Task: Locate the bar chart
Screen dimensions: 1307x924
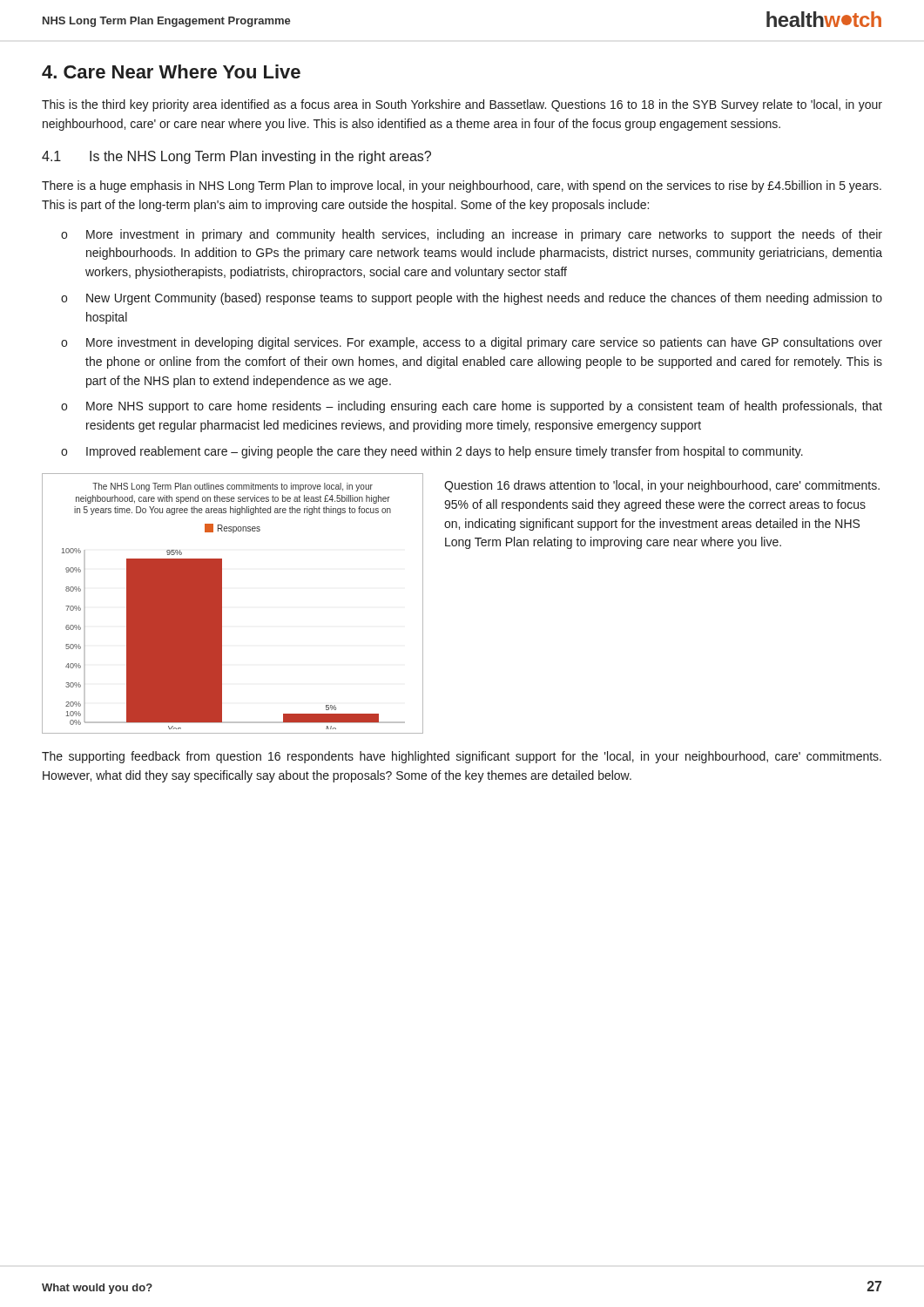Action: click(x=233, y=603)
